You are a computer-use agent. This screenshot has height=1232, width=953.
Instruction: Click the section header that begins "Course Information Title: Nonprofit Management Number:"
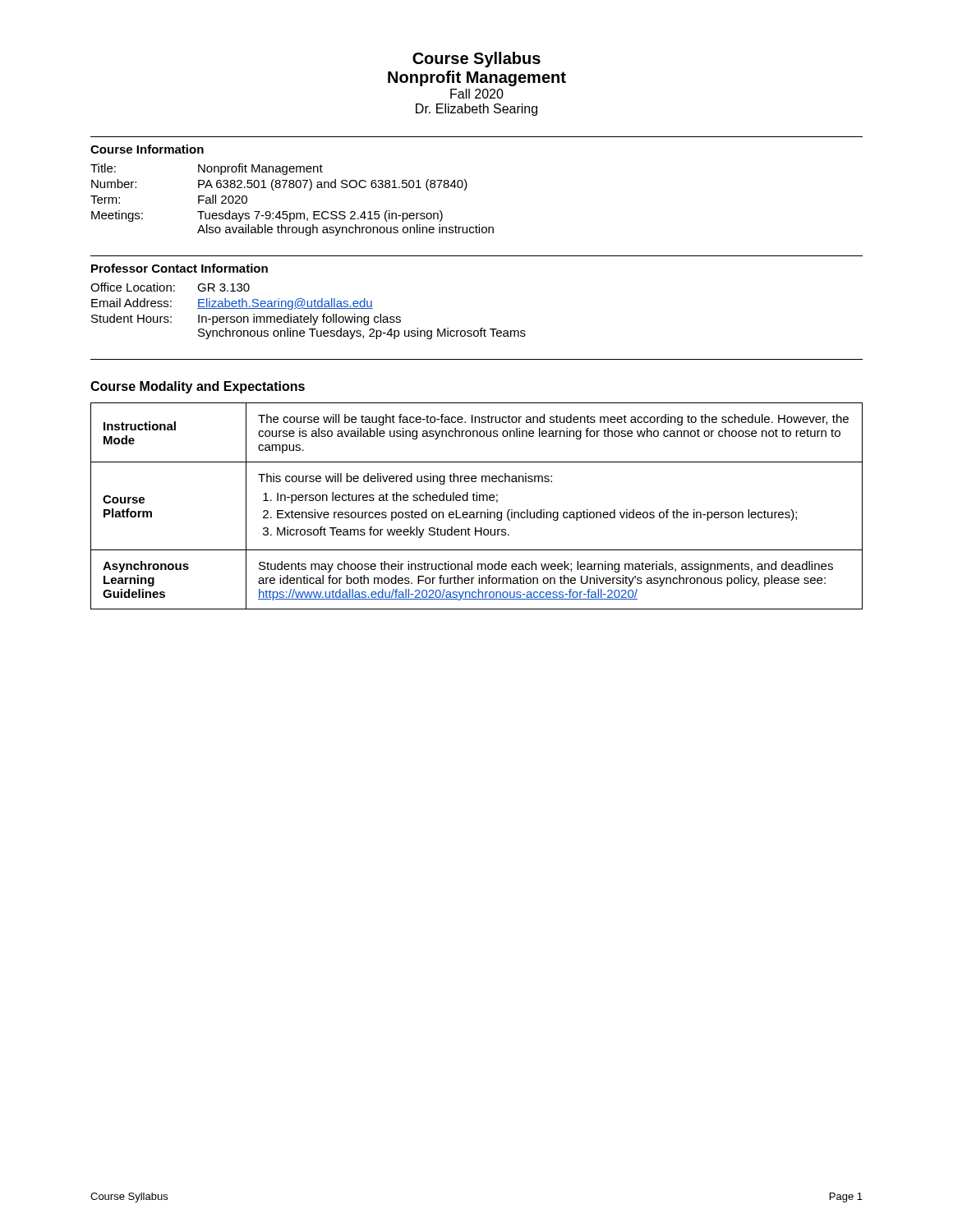point(476,189)
